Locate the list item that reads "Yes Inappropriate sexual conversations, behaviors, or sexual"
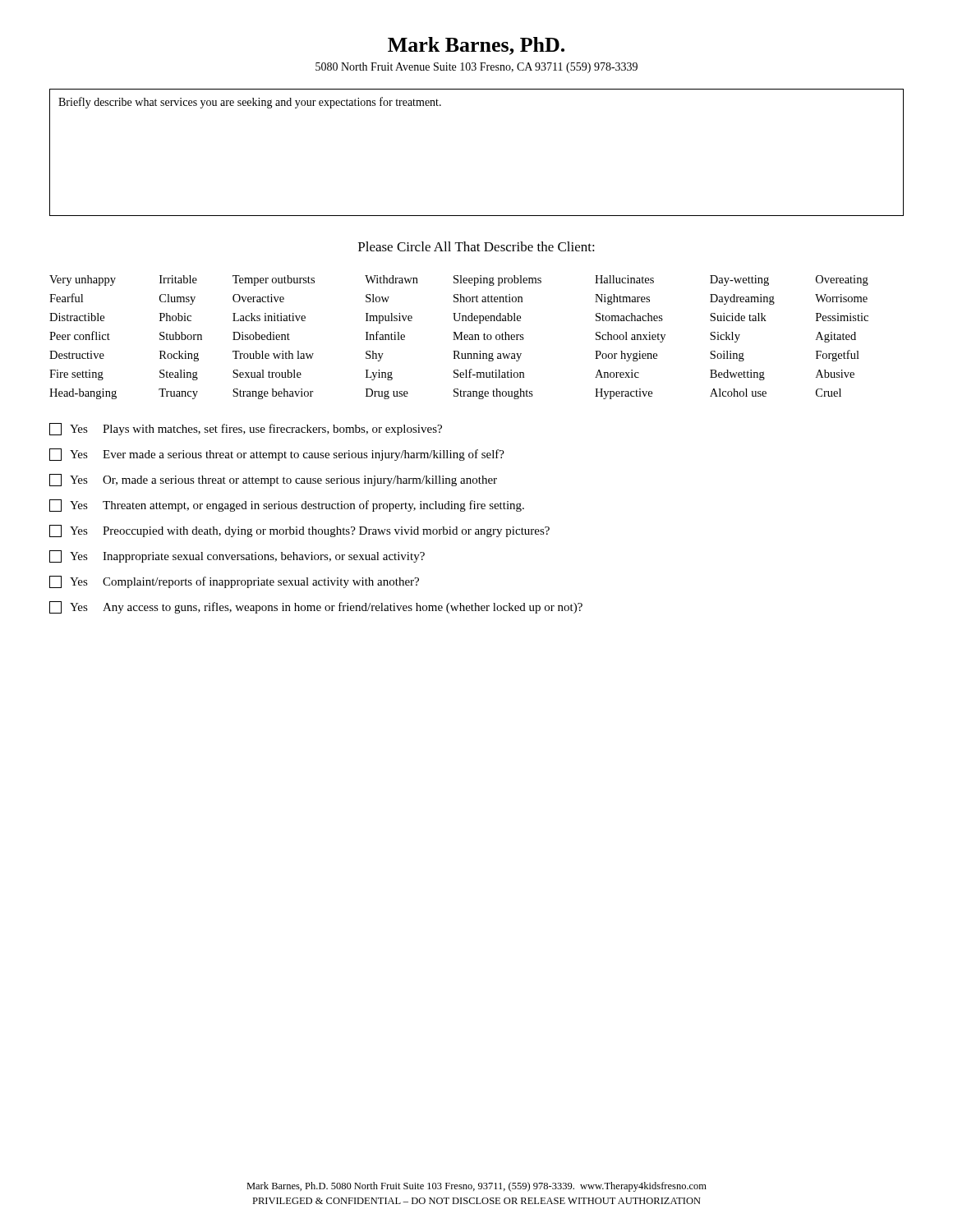The height and width of the screenshot is (1232, 953). click(237, 556)
